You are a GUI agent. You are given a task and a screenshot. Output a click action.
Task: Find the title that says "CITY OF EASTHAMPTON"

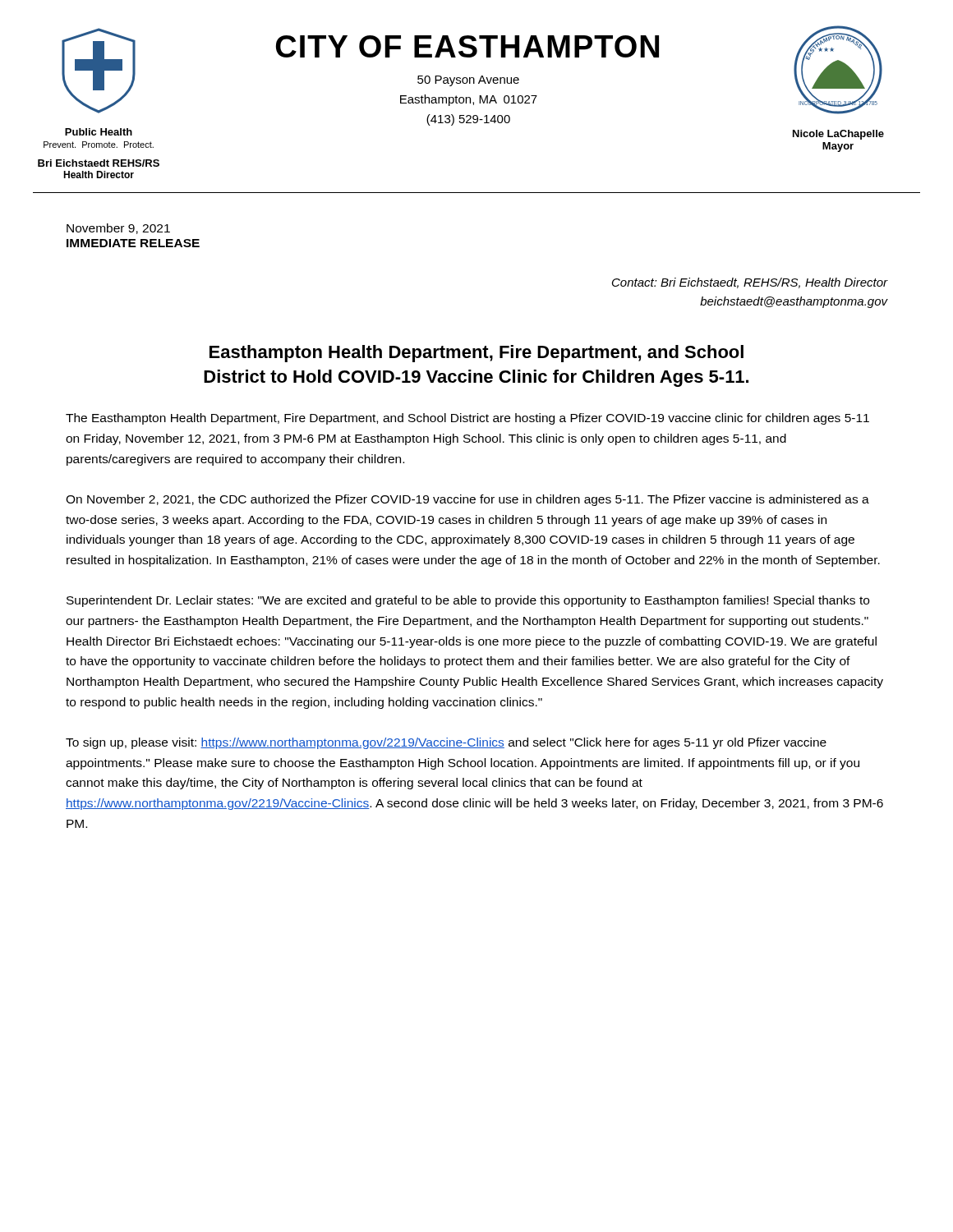pos(468,47)
